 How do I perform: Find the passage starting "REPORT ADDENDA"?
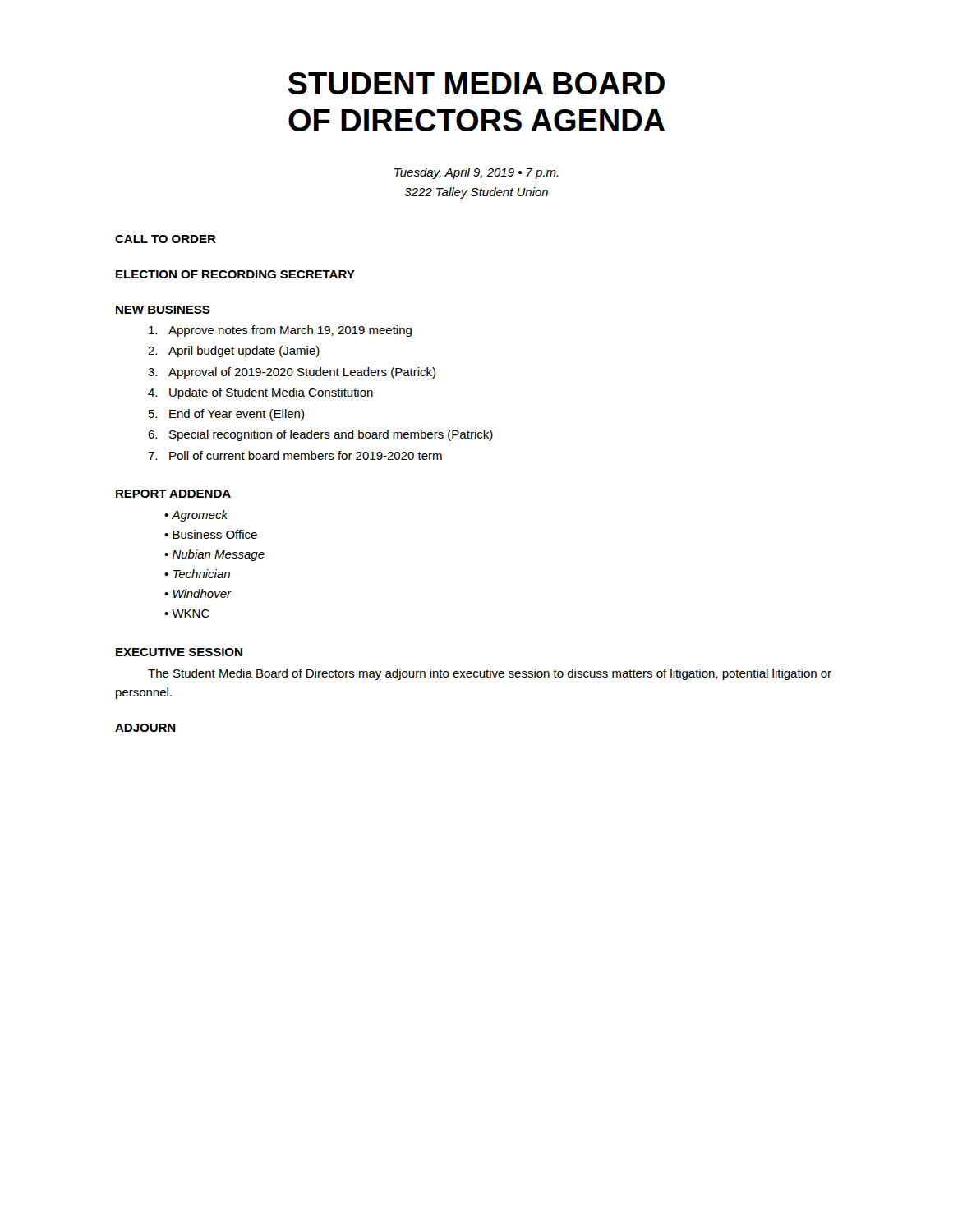173,493
